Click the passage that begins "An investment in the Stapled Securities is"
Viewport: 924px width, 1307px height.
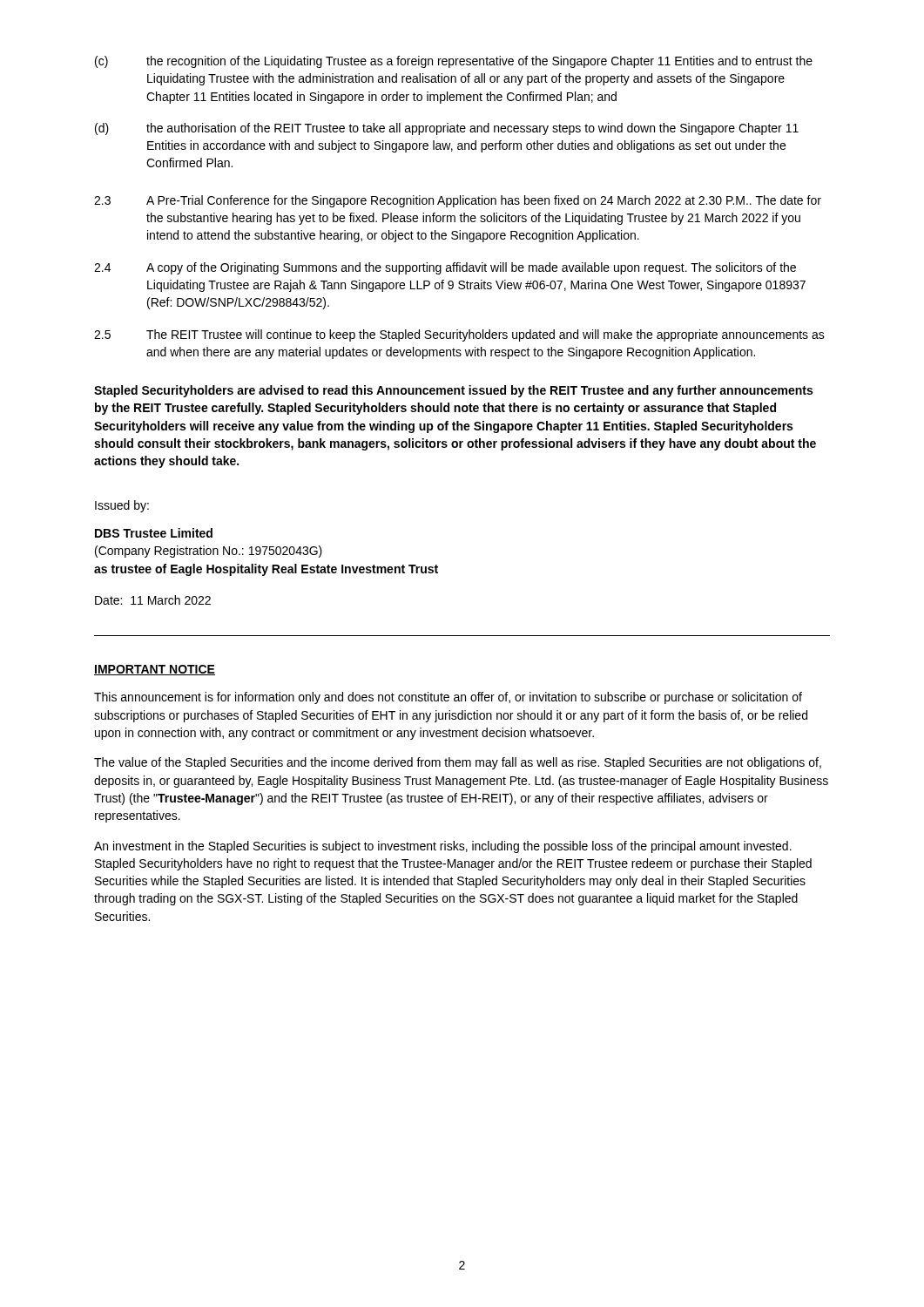[453, 881]
